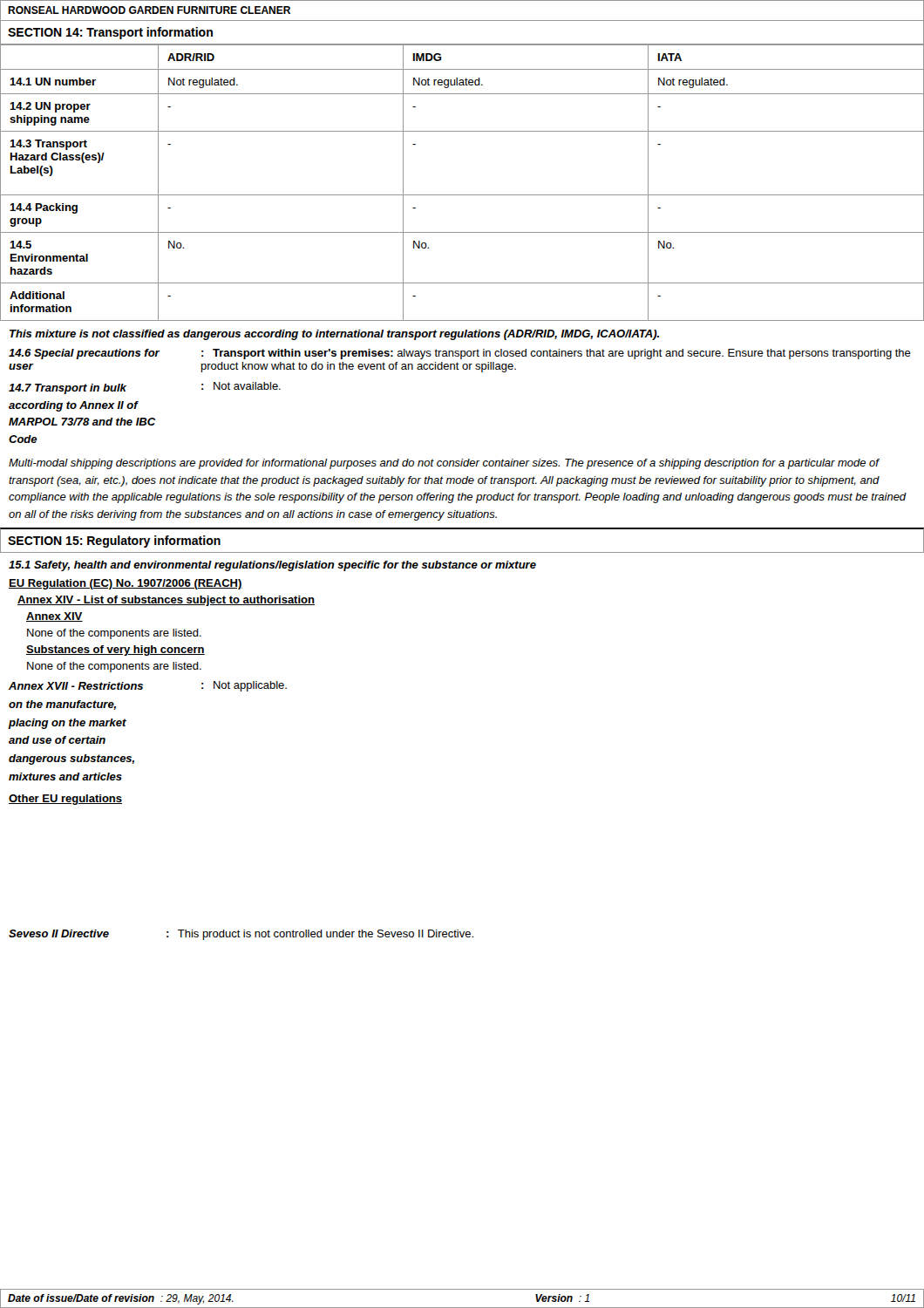Click on the text block that says "Multi-modal shipping descriptions are provided for"
The image size is (924, 1308).
pos(457,488)
